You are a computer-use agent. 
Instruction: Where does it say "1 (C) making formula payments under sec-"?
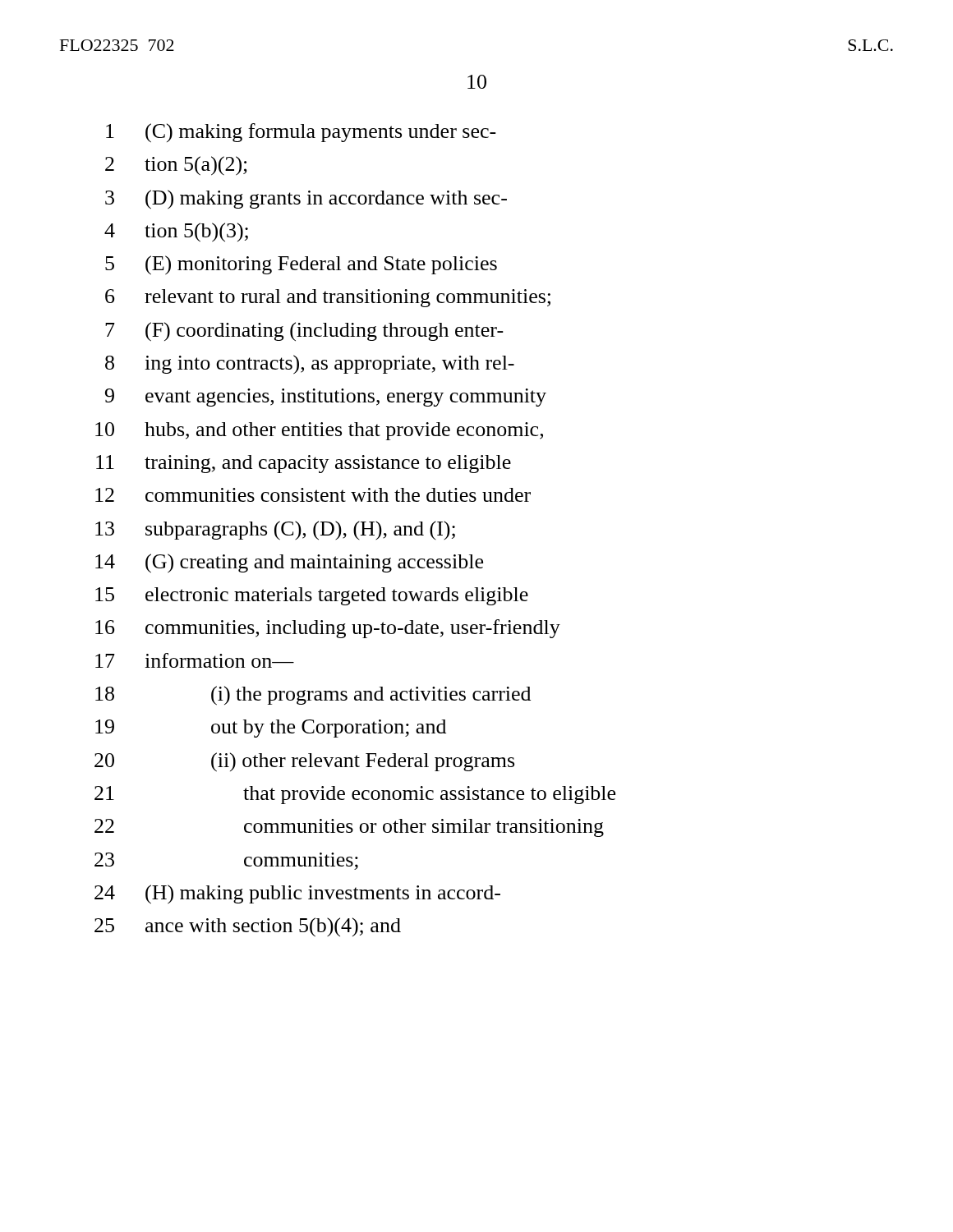pos(476,132)
